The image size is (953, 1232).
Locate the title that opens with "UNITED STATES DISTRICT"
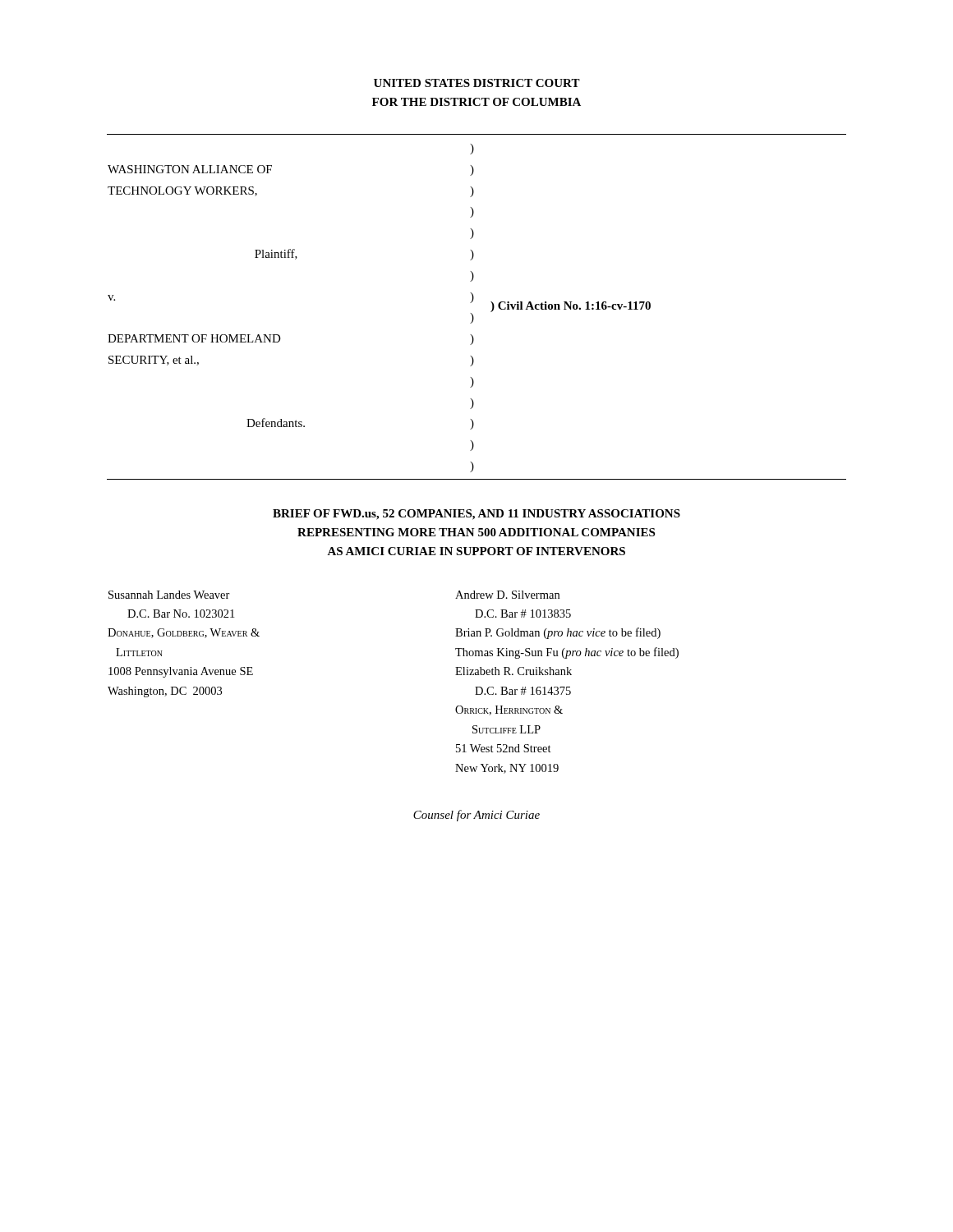coord(476,92)
